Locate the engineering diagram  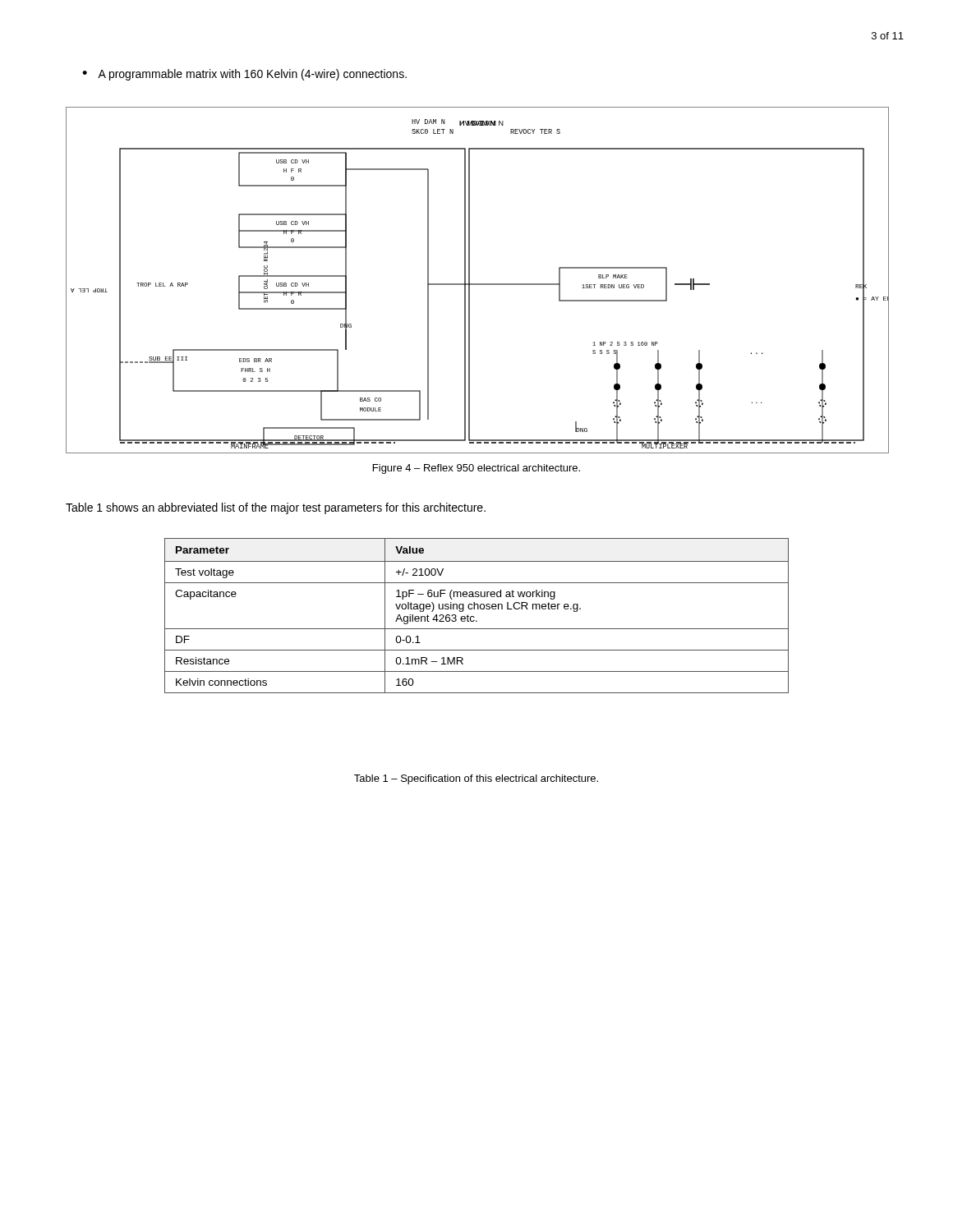(477, 280)
